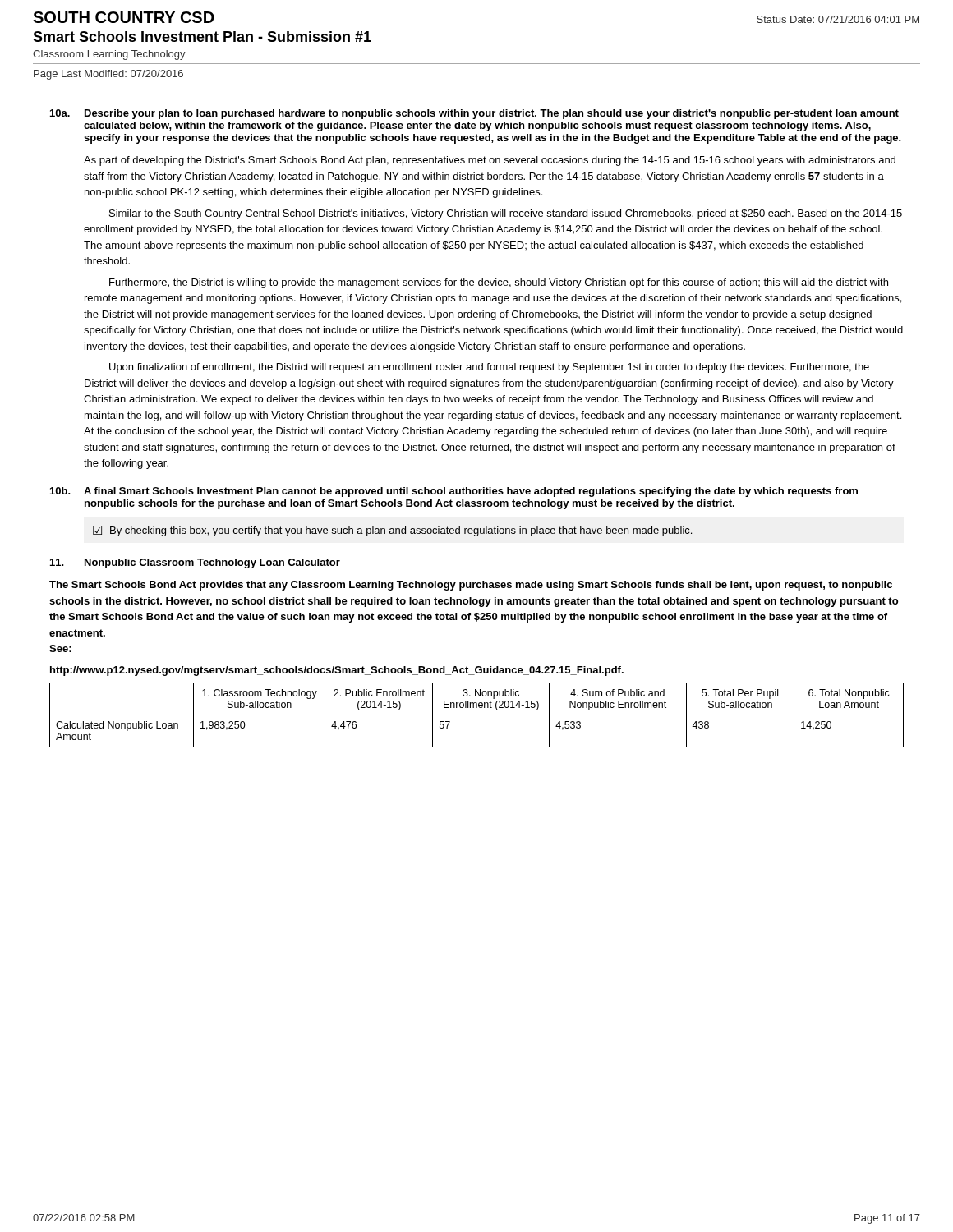
Task: Point to the block starting "By checking this"
Action: click(x=401, y=530)
